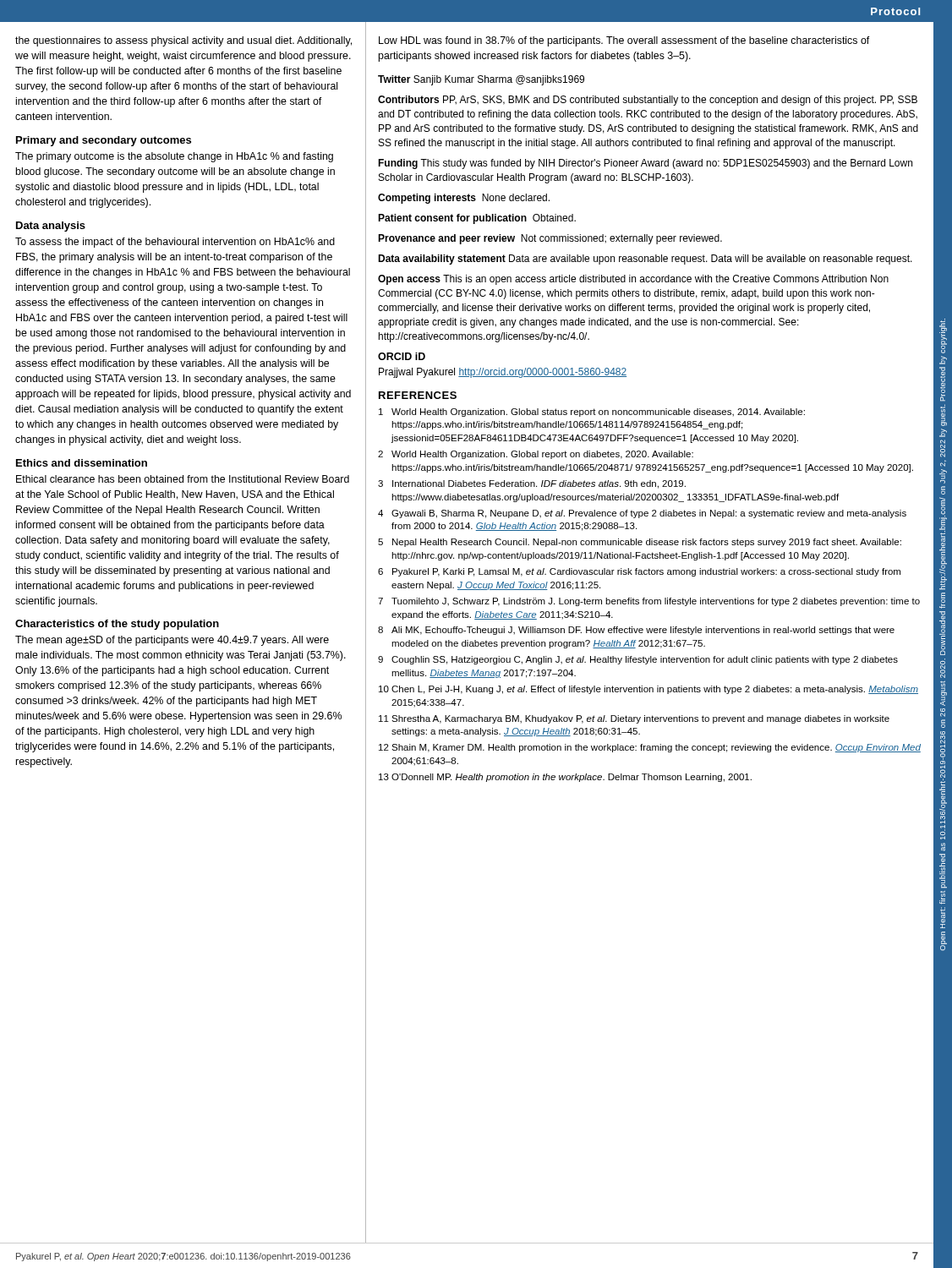Select the block starting "4 Gyawali B, Sharma R, Neupane D,"
This screenshot has width=952, height=1268.
coord(650,520)
